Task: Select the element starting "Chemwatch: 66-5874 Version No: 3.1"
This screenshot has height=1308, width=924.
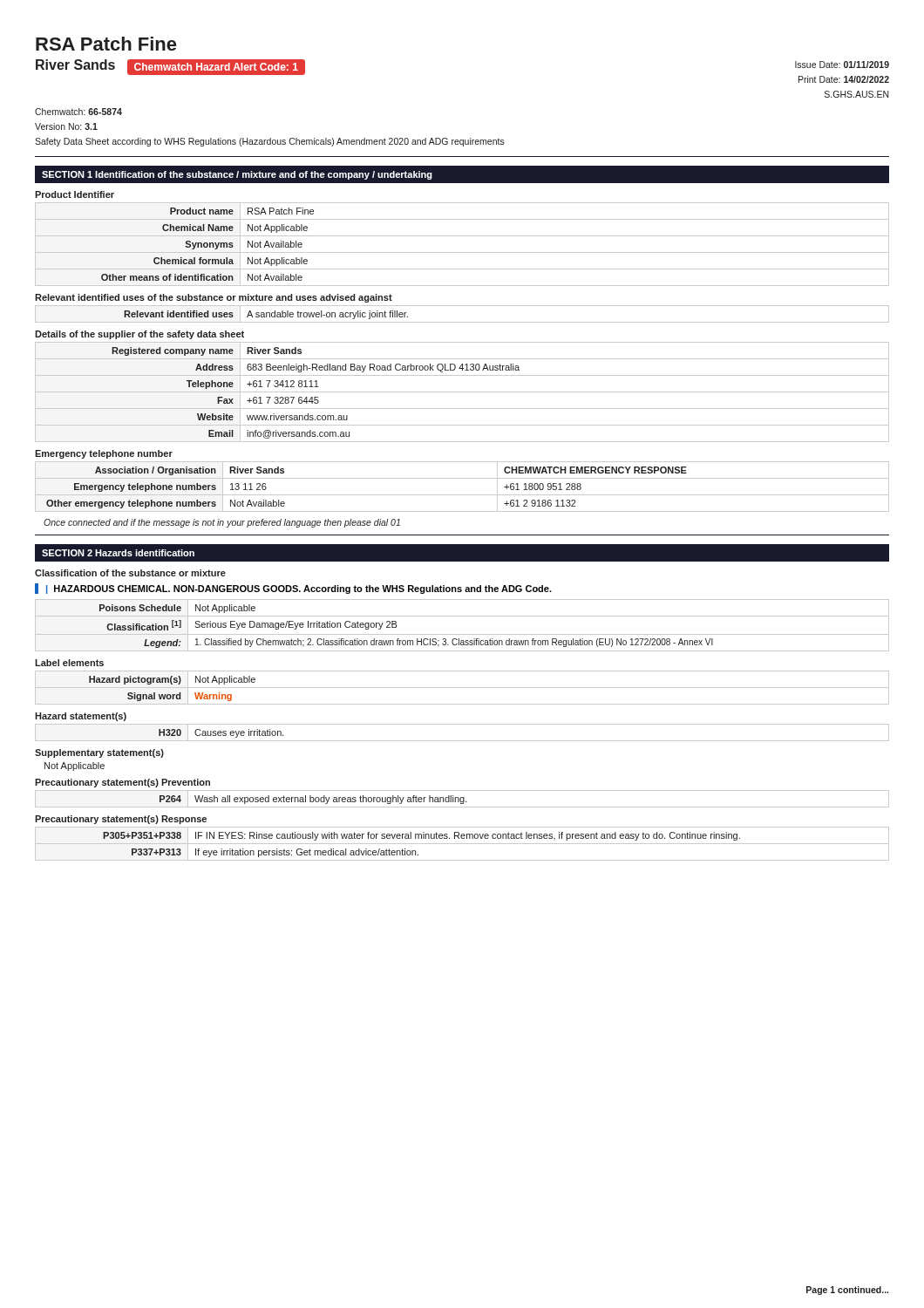Action: coord(270,127)
